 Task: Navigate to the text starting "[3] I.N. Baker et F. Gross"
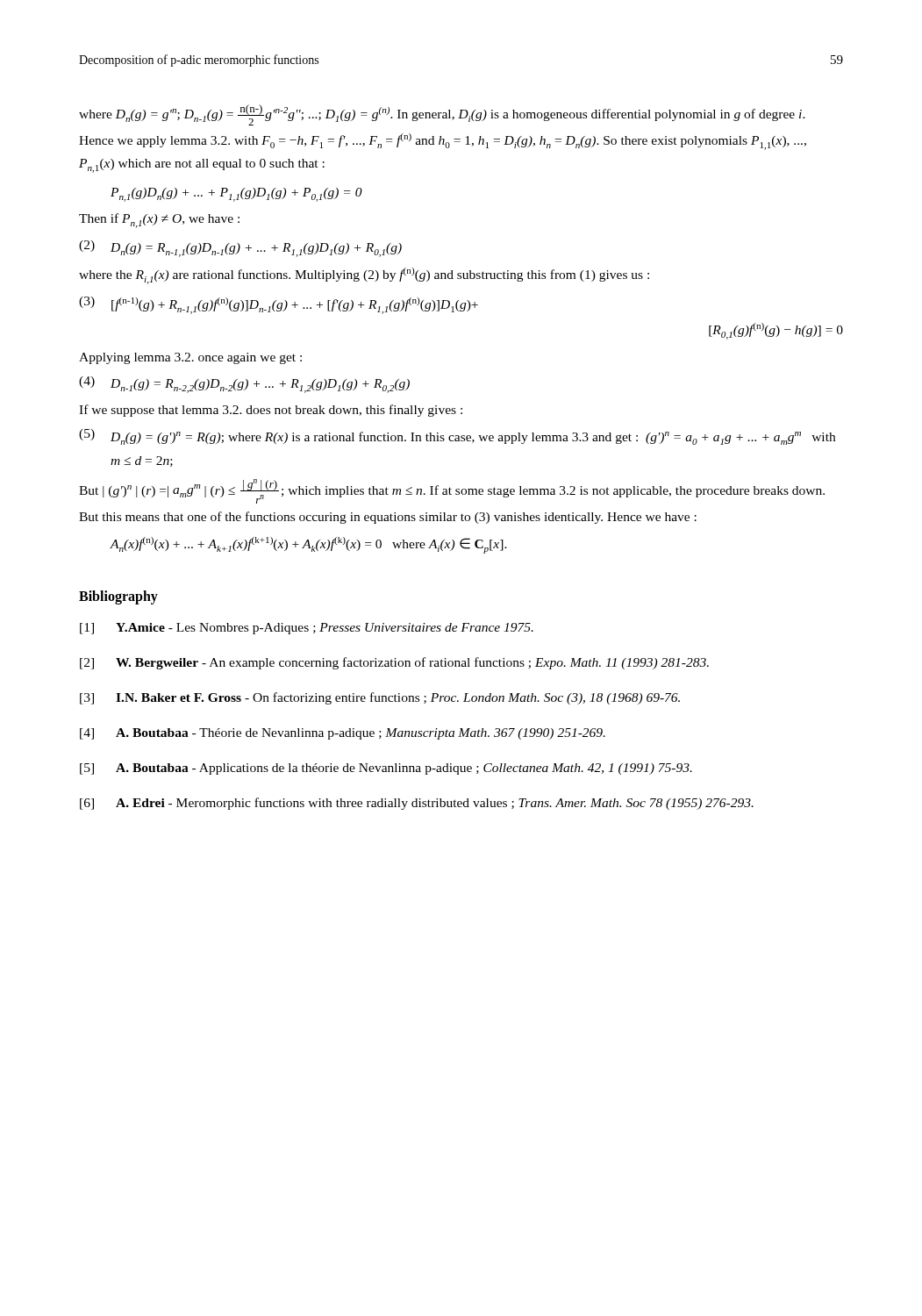pyautogui.click(x=461, y=698)
